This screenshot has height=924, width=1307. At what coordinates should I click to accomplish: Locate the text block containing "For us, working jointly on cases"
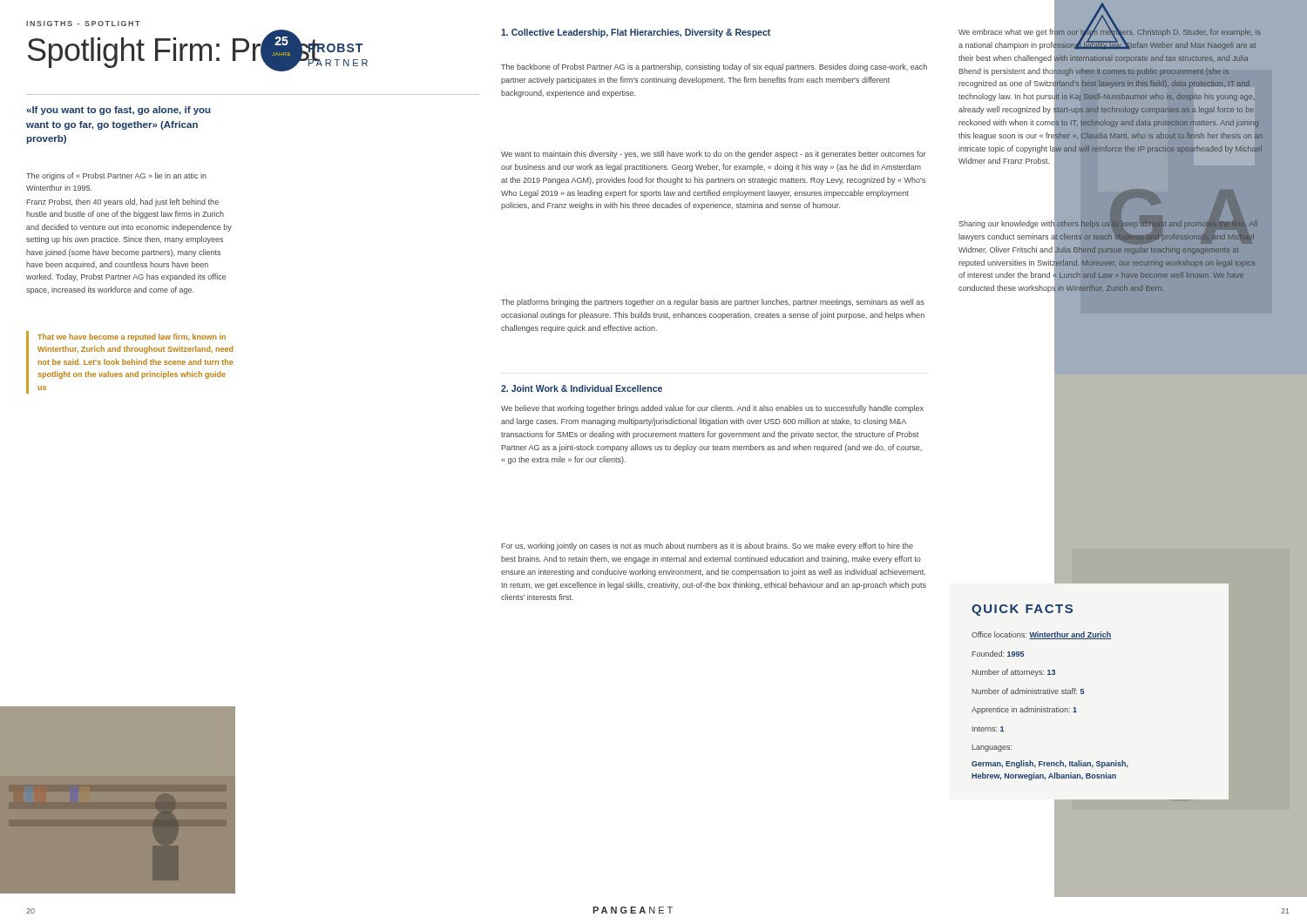click(x=714, y=572)
